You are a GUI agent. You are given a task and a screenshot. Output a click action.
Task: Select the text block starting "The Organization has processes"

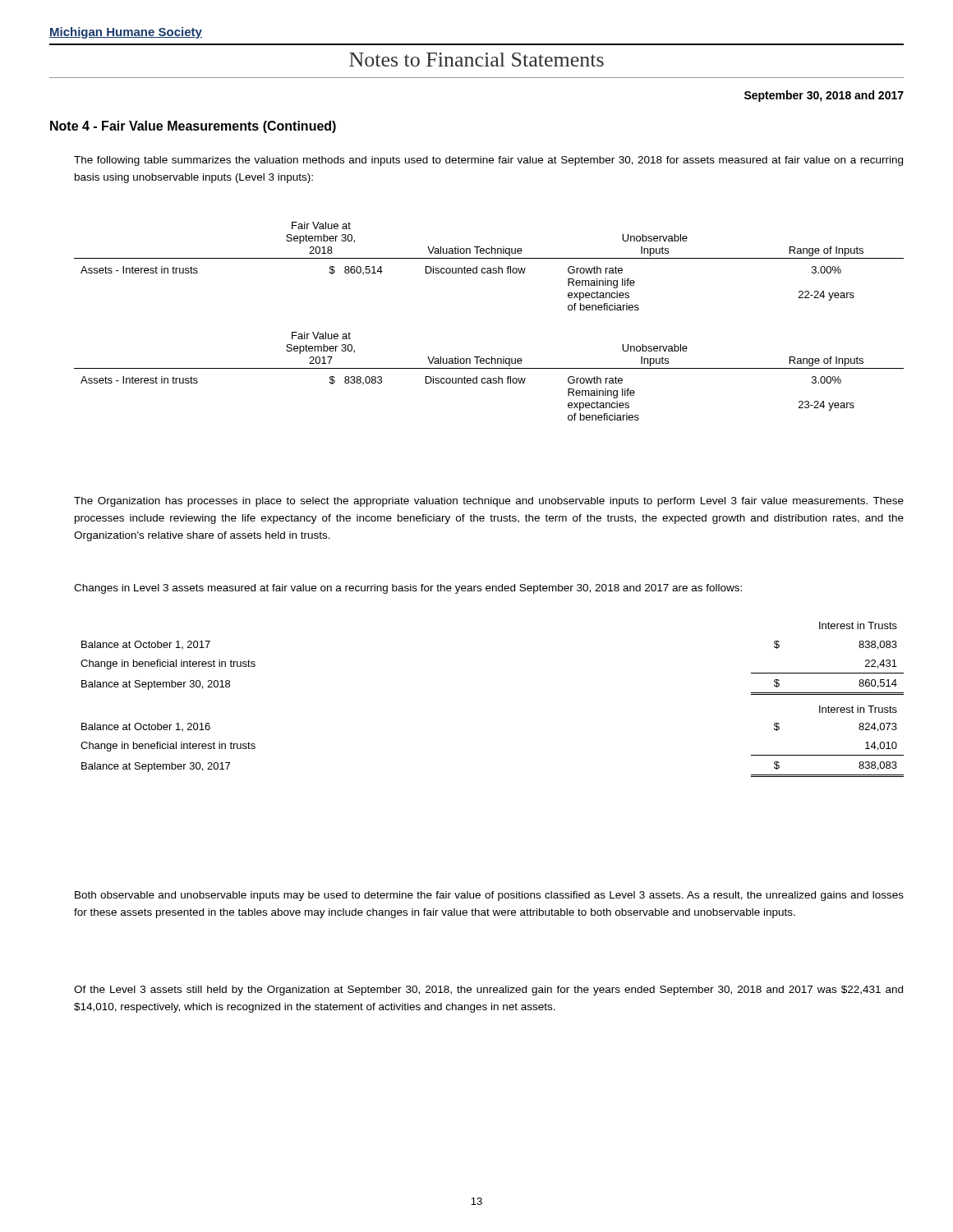(489, 518)
